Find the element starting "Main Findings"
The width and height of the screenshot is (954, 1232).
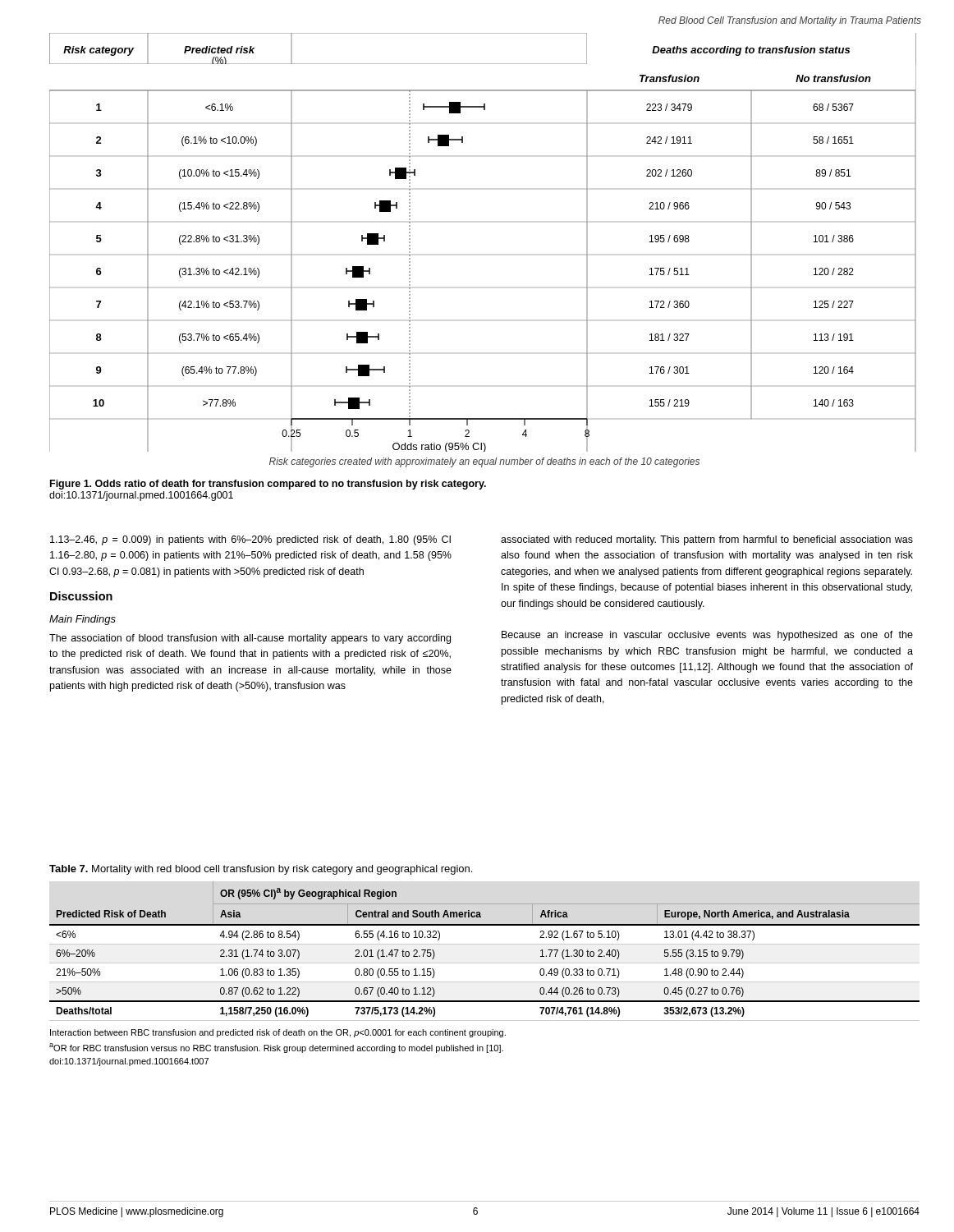[x=82, y=619]
